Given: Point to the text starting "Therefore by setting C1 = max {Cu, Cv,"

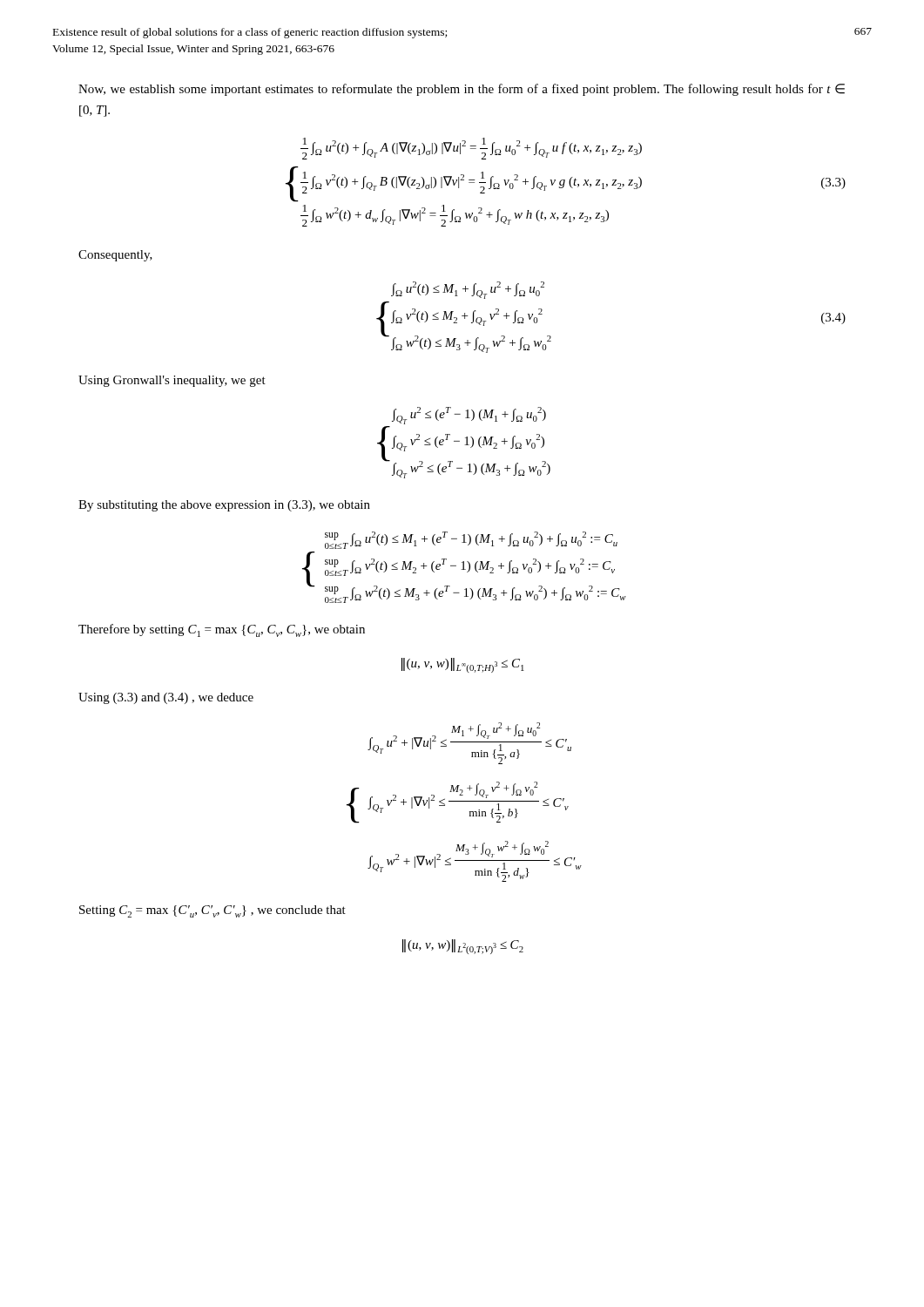Looking at the screenshot, I should click(222, 631).
